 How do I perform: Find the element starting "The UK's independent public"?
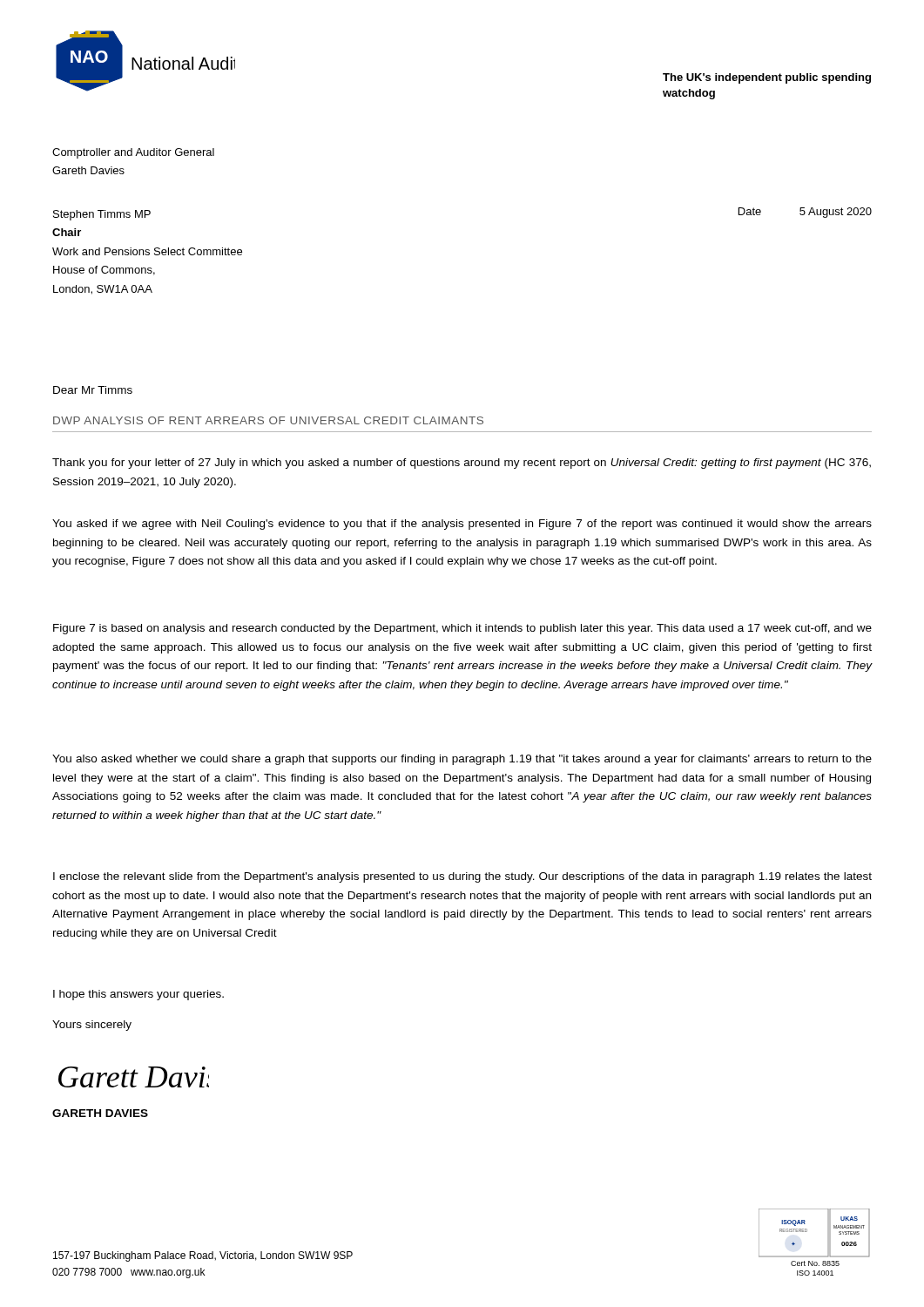[767, 85]
